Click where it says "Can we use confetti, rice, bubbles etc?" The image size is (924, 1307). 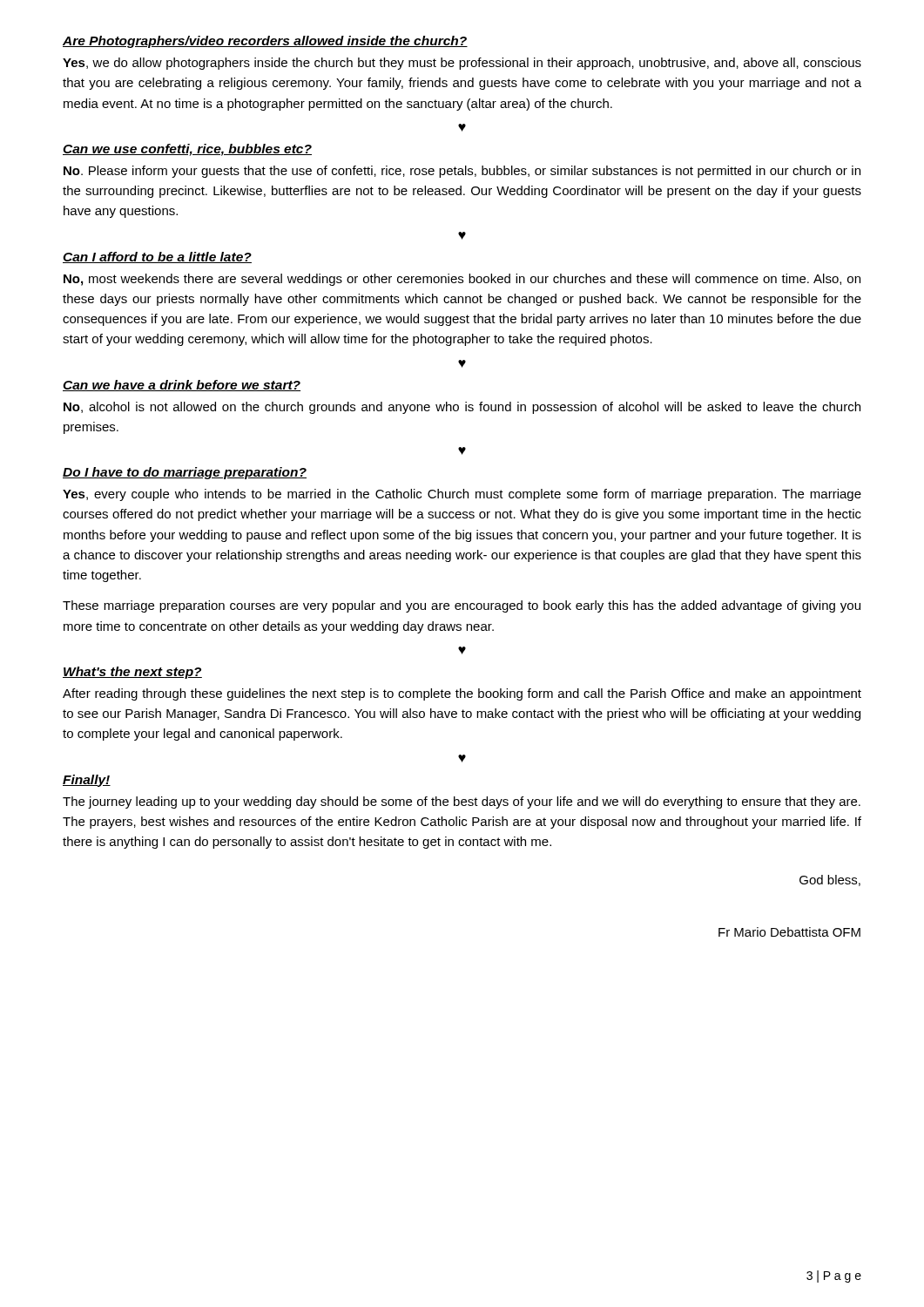coord(187,148)
